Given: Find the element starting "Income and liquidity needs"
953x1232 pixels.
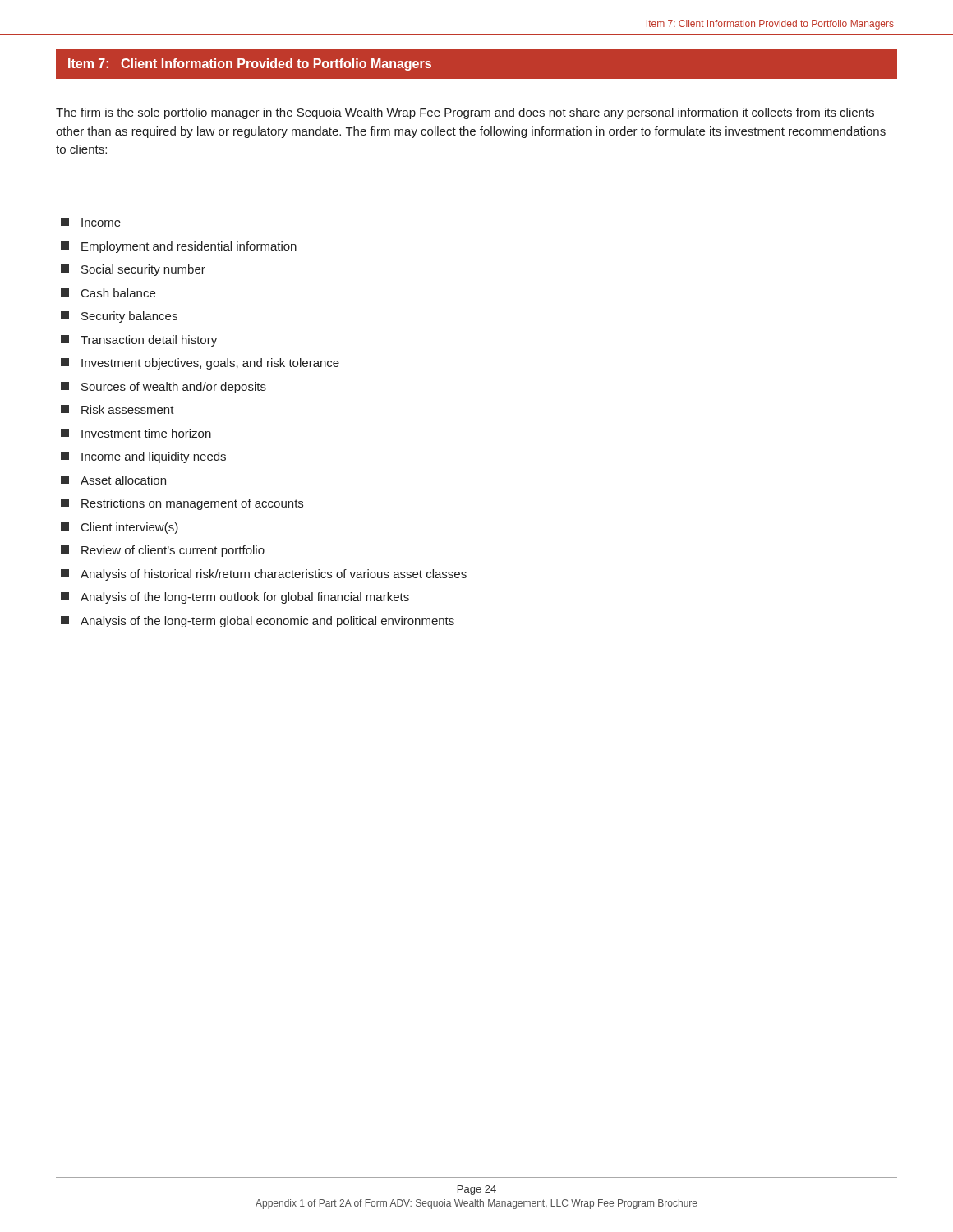Looking at the screenshot, I should point(144,456).
